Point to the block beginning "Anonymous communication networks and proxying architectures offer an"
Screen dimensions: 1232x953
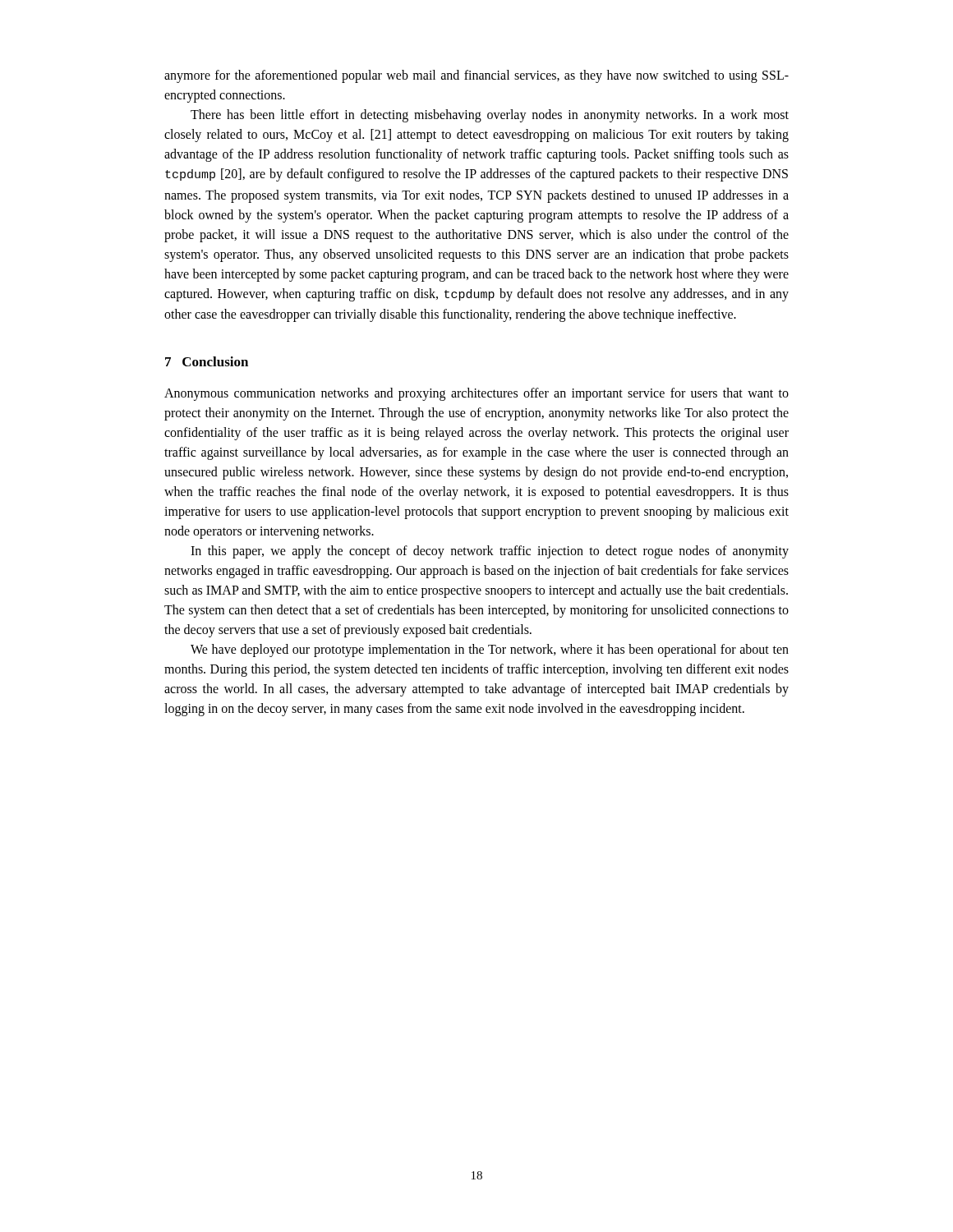click(476, 551)
